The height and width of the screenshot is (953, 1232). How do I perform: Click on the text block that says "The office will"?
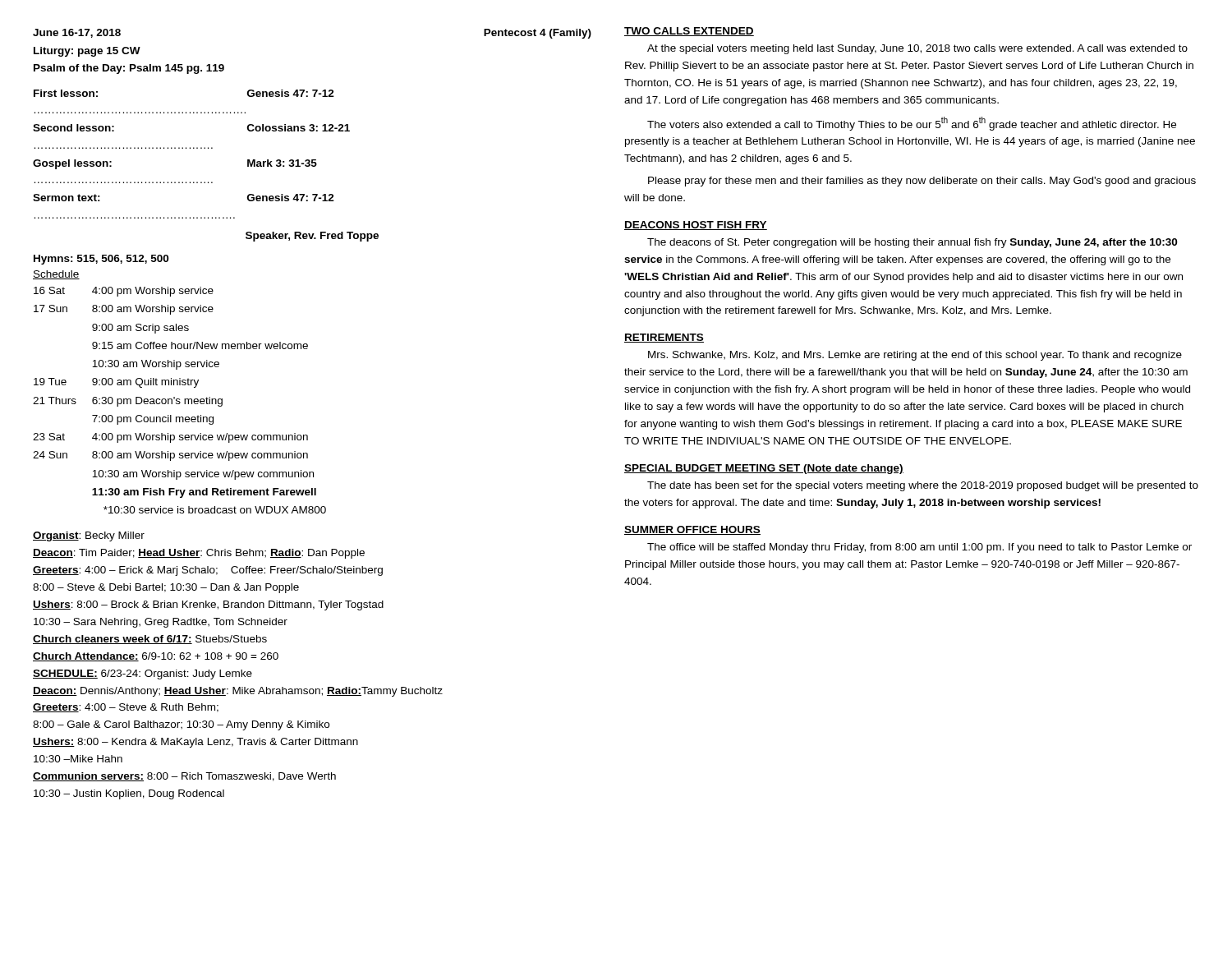click(912, 565)
